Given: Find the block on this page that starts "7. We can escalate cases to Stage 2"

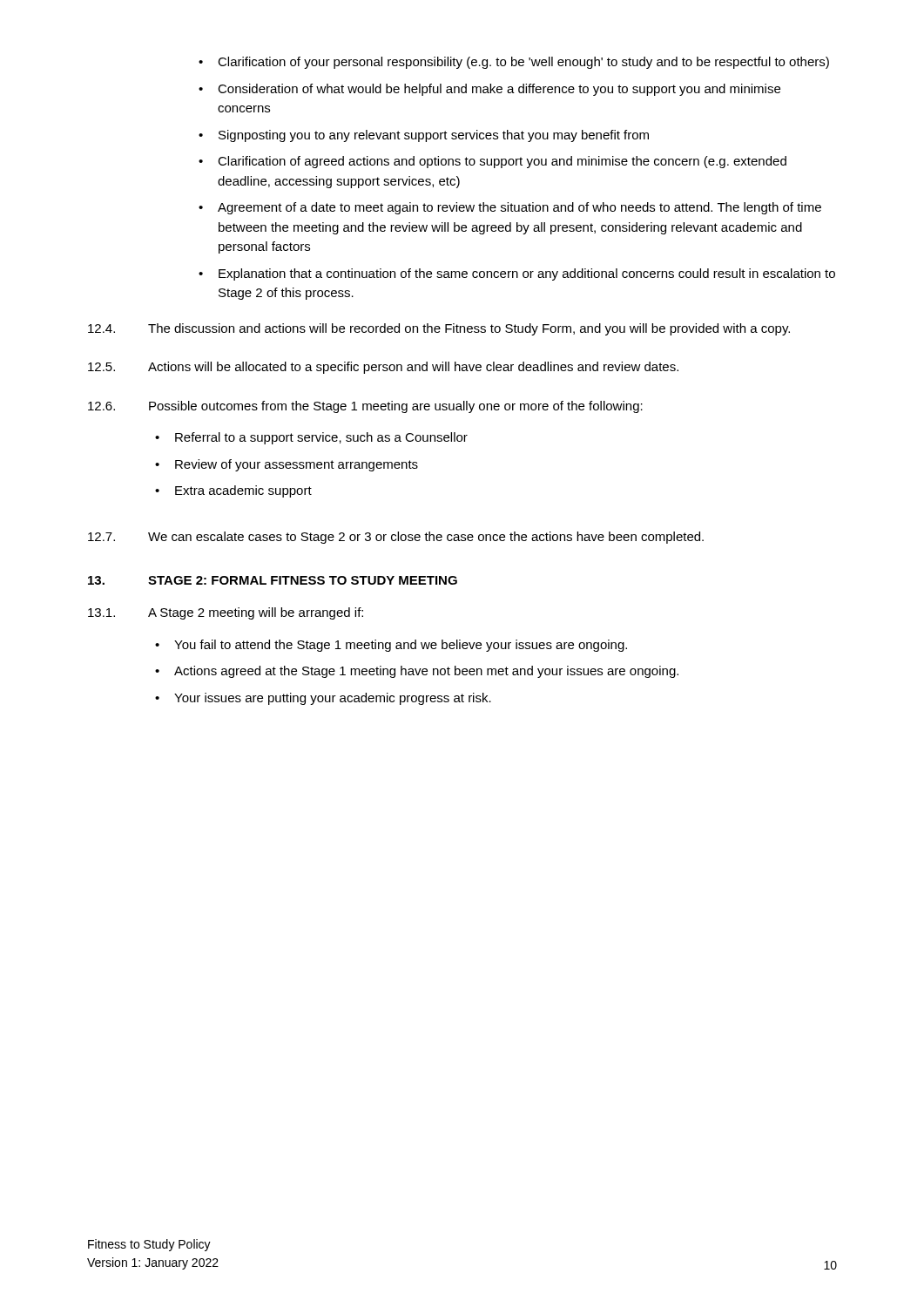Looking at the screenshot, I should 462,537.
